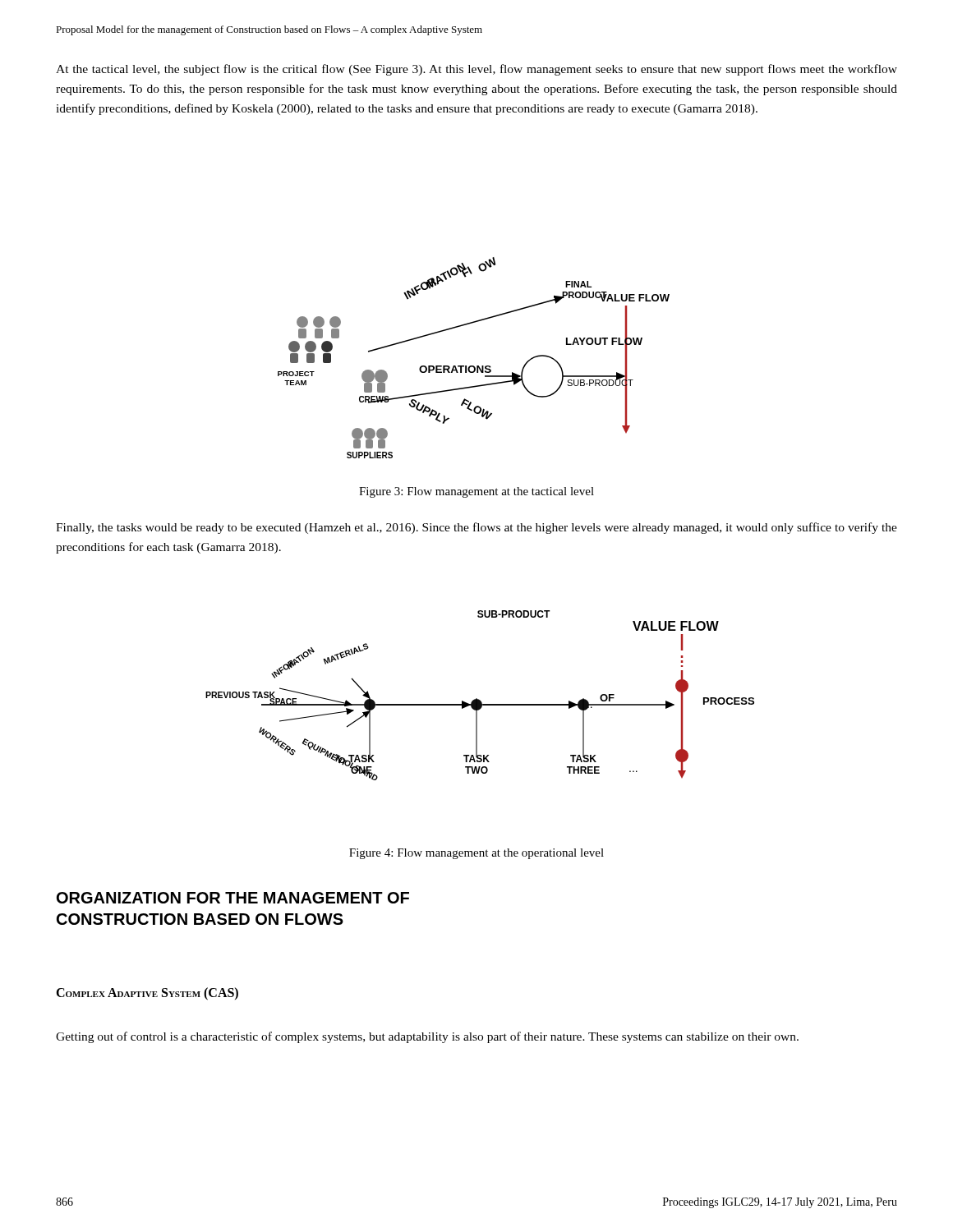Find the text block containing "At the tactical level, the subject"
Image resolution: width=953 pixels, height=1232 pixels.
(476, 88)
